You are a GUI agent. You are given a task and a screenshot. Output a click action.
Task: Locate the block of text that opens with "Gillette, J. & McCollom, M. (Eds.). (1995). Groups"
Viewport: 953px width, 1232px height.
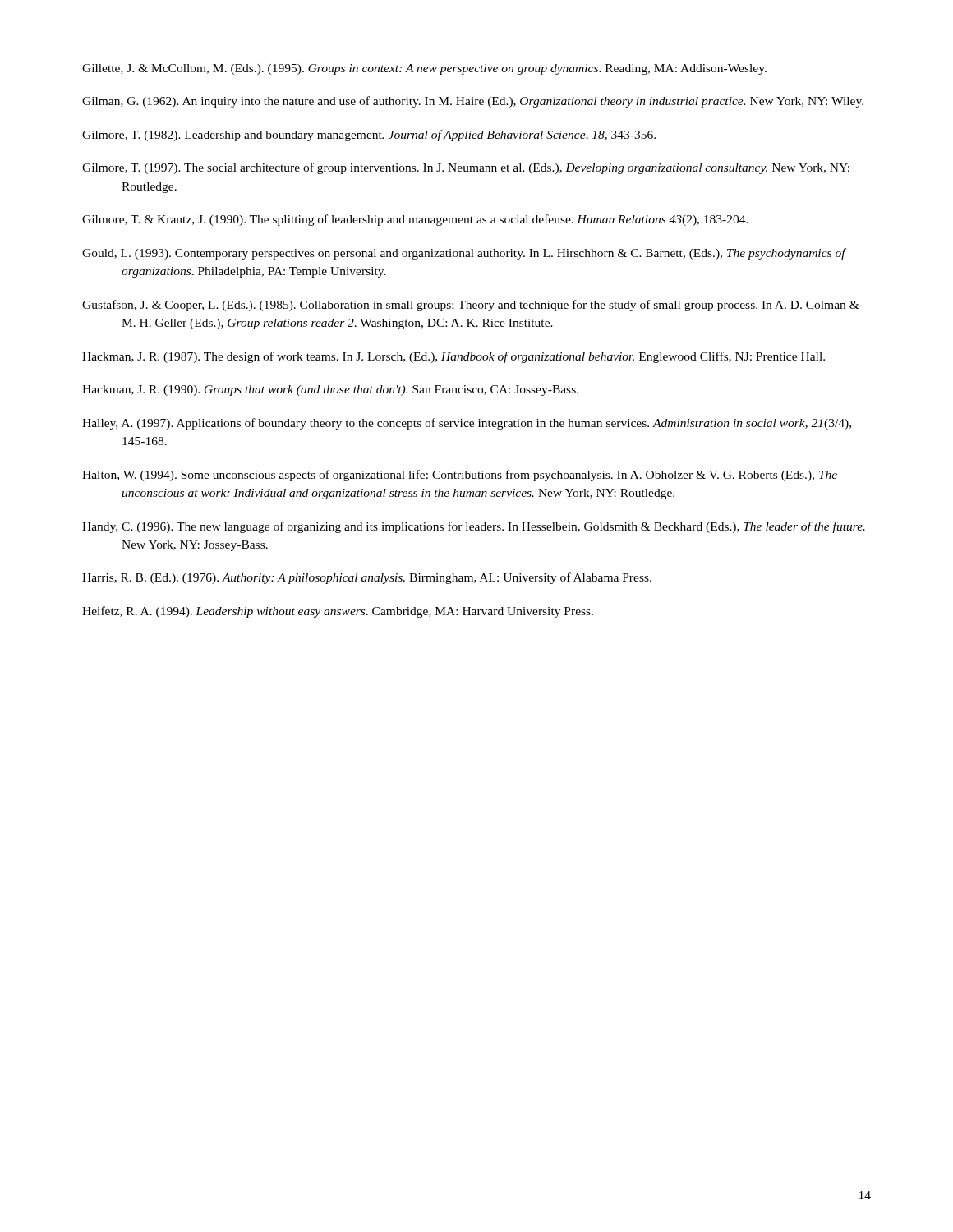[x=425, y=68]
